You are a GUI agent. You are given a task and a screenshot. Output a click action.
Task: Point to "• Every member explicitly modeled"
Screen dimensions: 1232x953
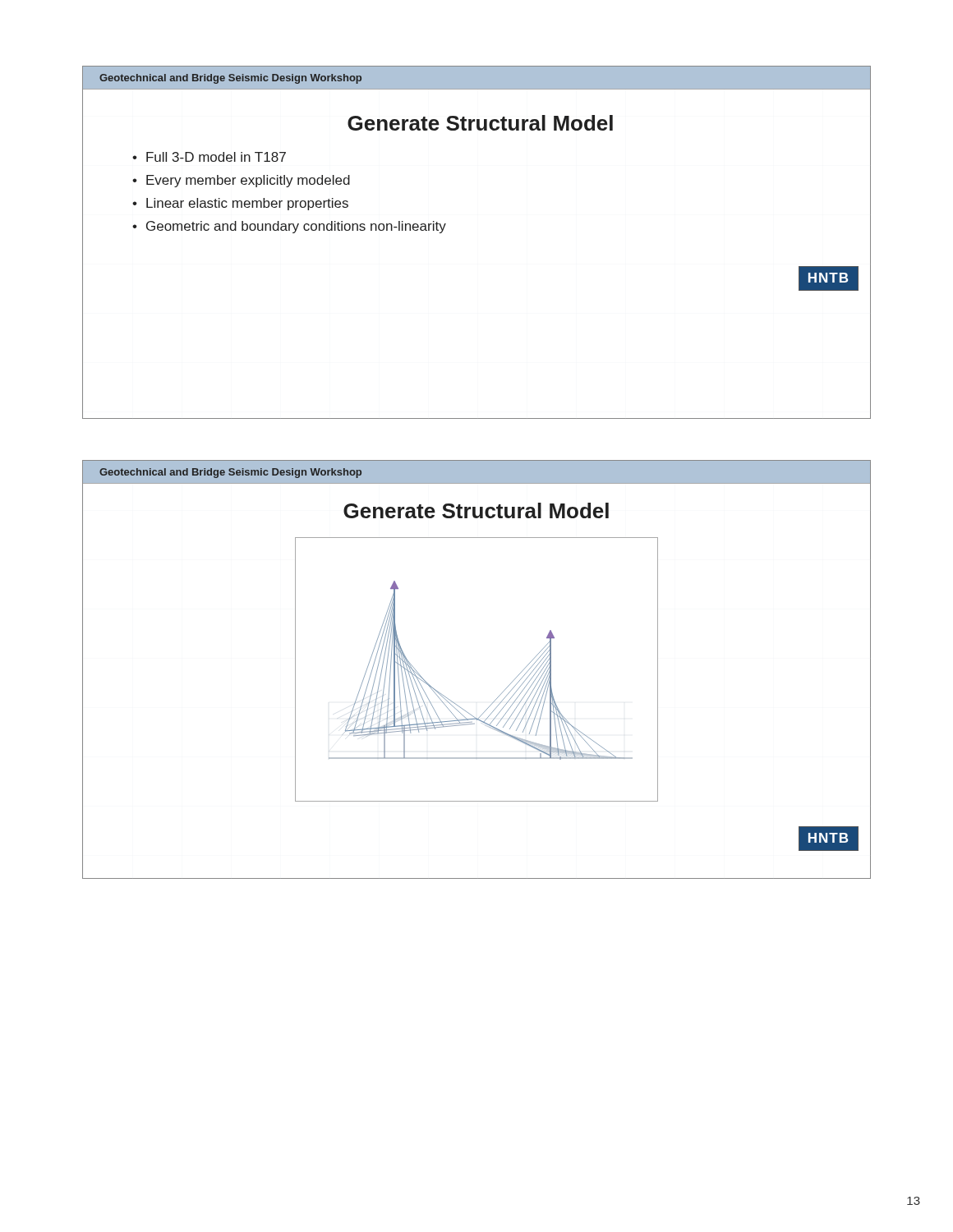[x=241, y=181]
